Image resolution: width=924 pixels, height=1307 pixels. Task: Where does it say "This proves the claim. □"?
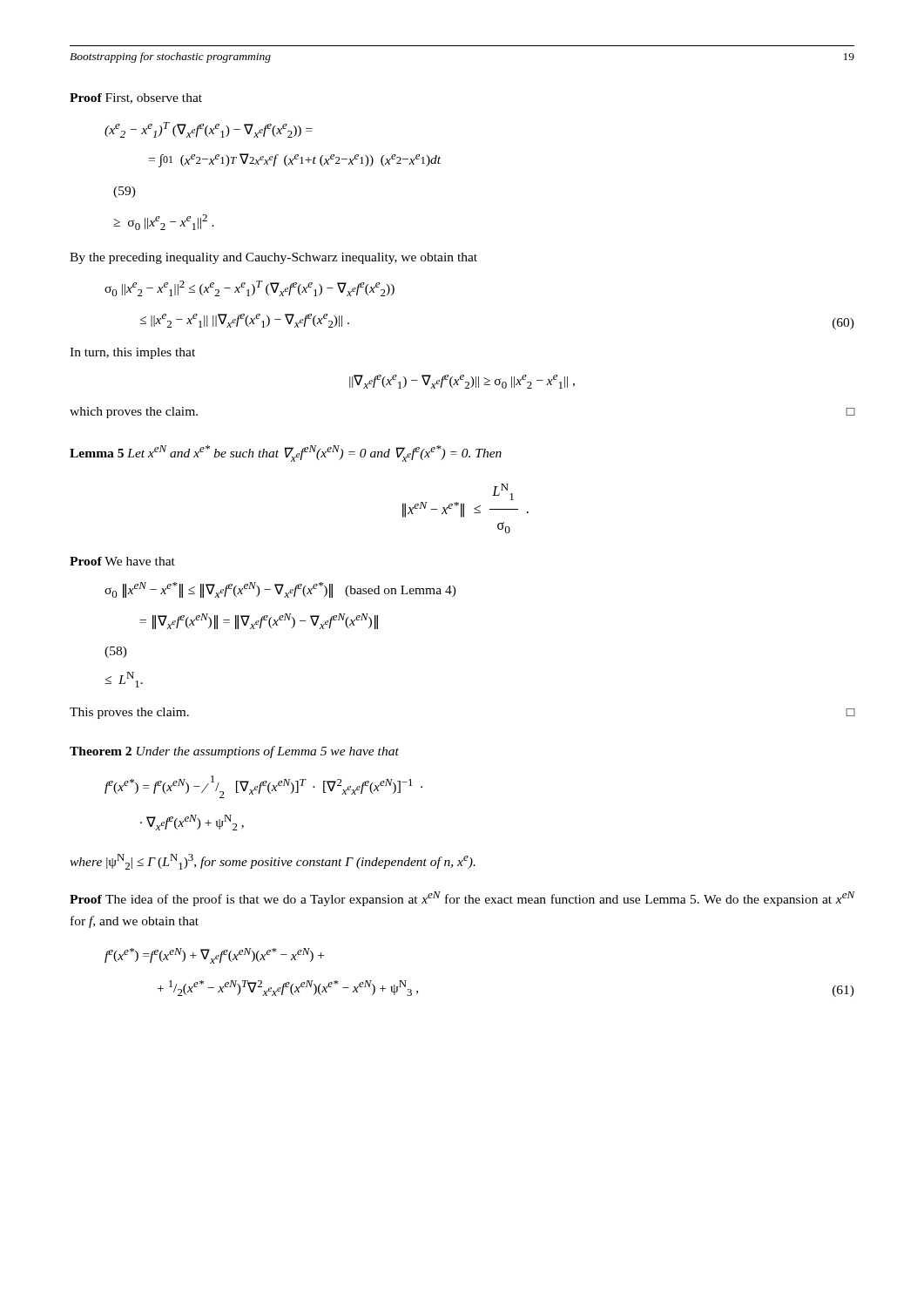[x=130, y=713]
